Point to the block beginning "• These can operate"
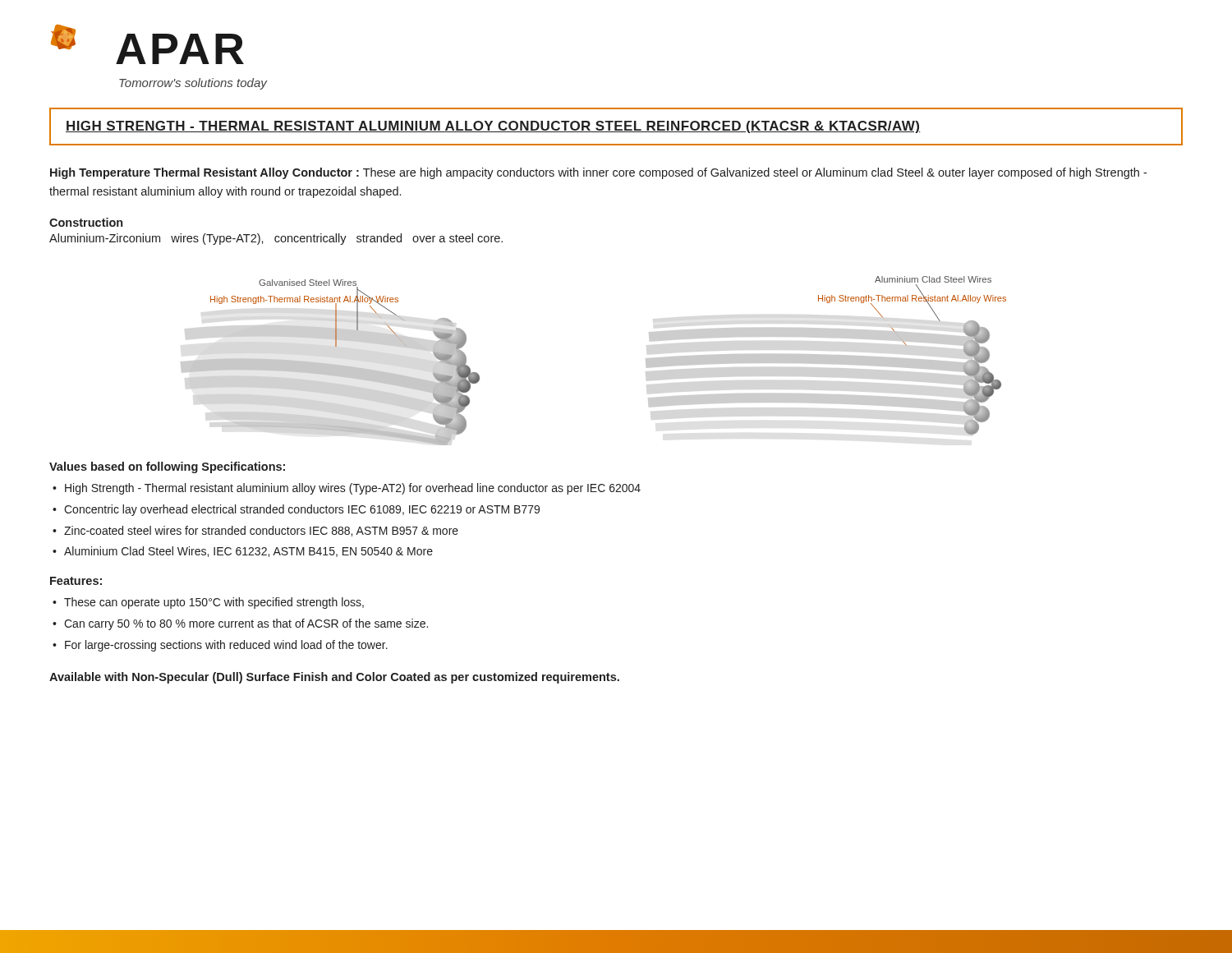Screen dimensions: 953x1232 (209, 603)
